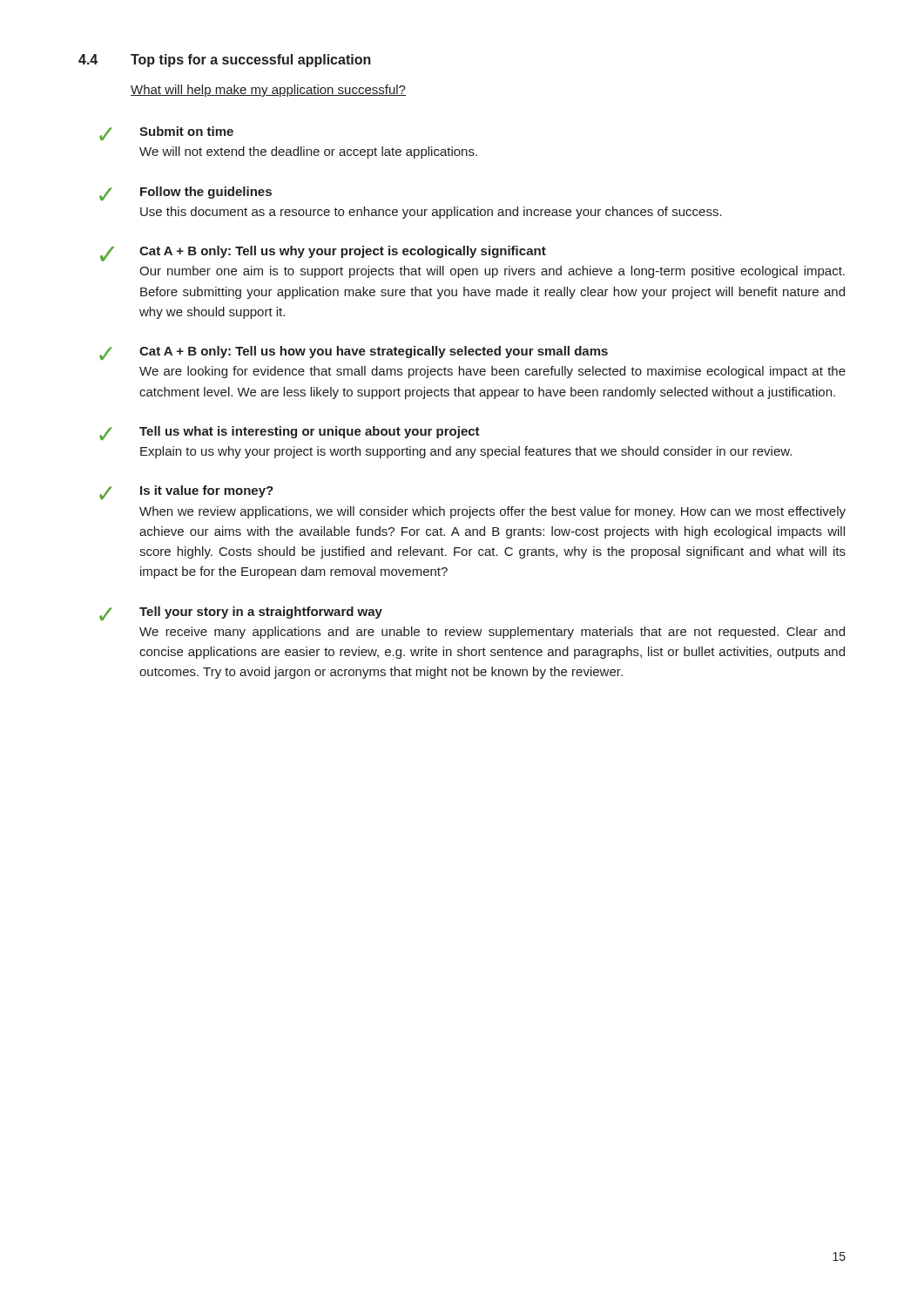Click on the list item containing "✓ Follow the guidelines Use this document as"

click(x=471, y=201)
